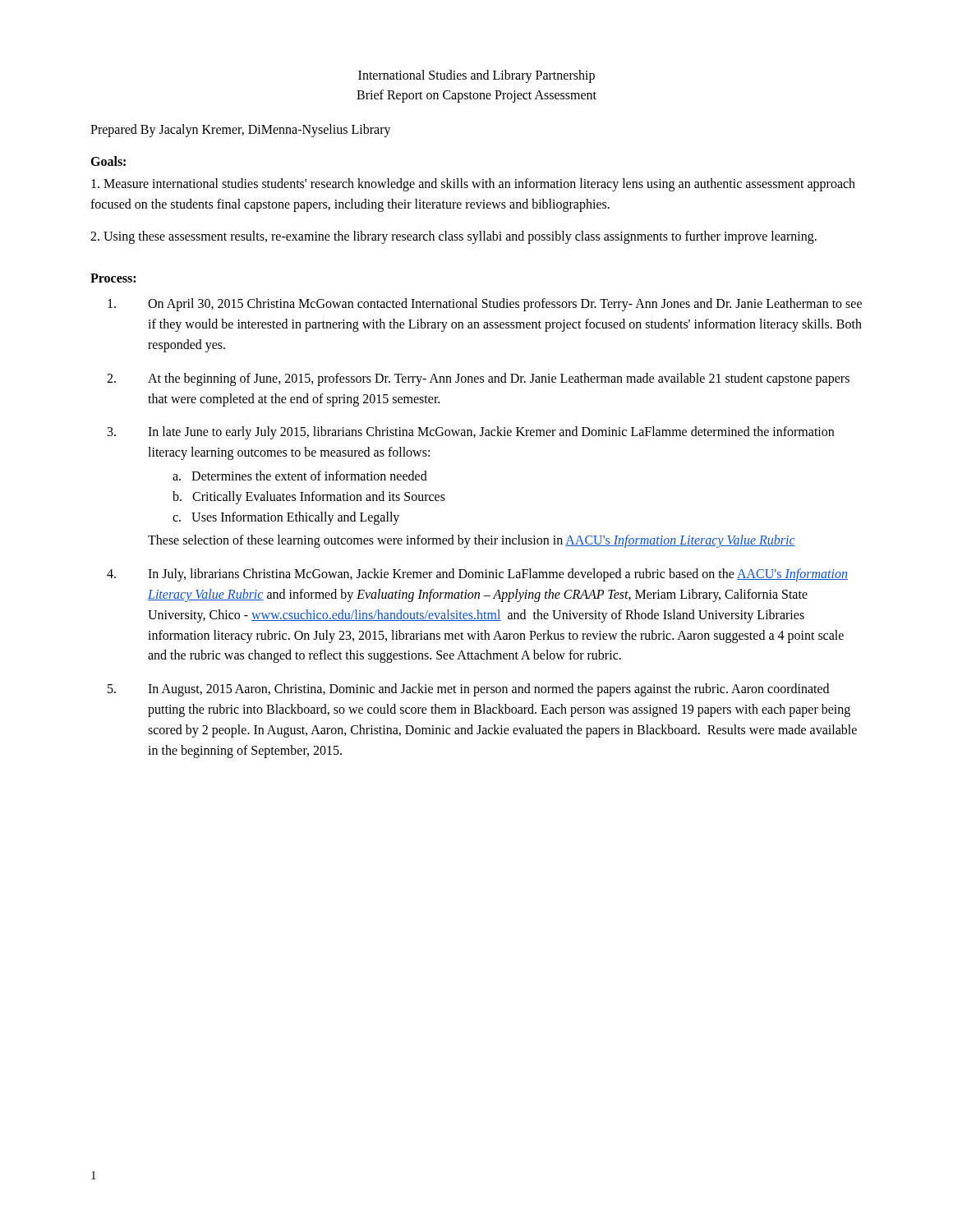
Task: Locate the list item that reads "2. Using these"
Action: pos(454,236)
